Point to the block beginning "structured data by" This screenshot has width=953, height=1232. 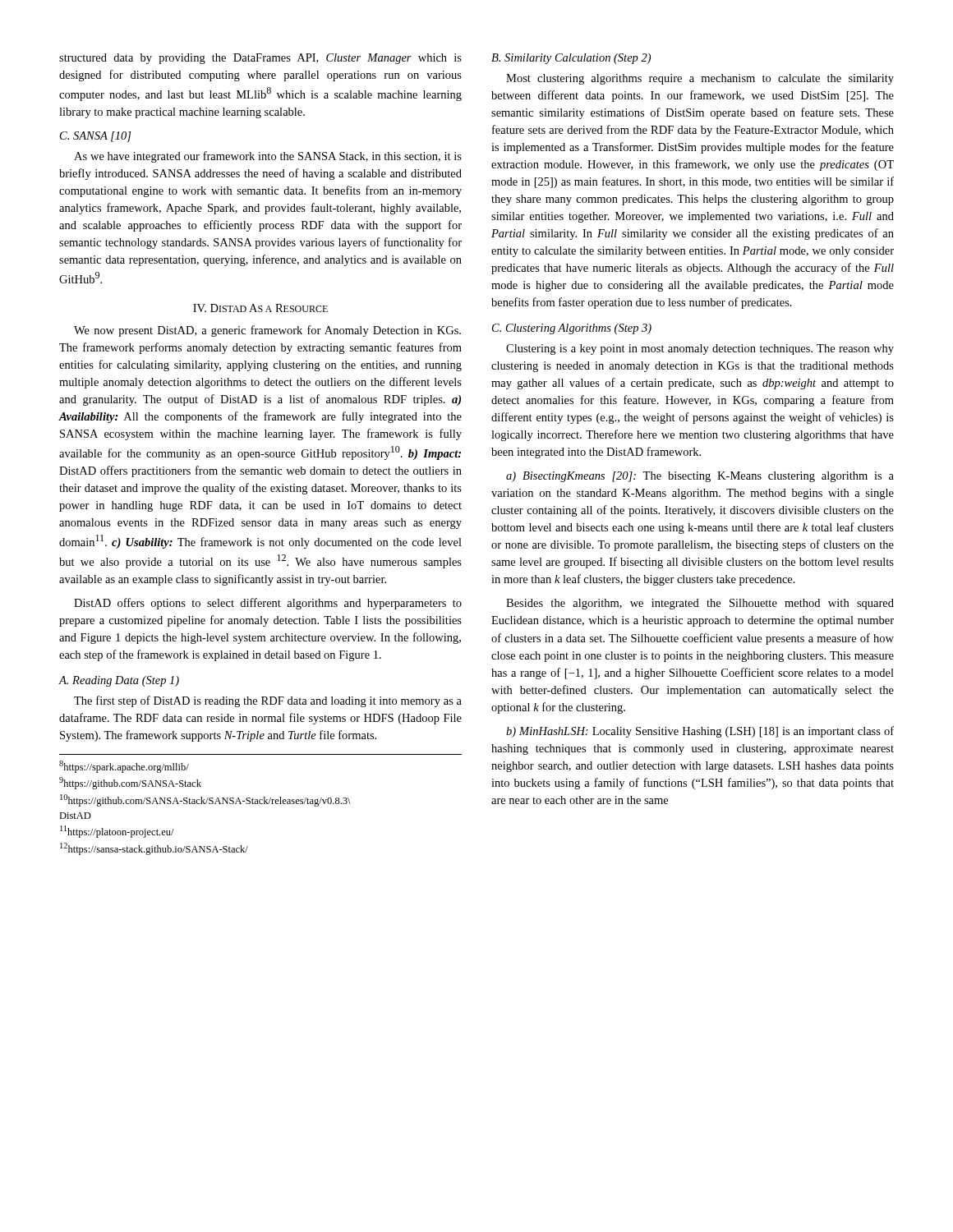tap(260, 85)
